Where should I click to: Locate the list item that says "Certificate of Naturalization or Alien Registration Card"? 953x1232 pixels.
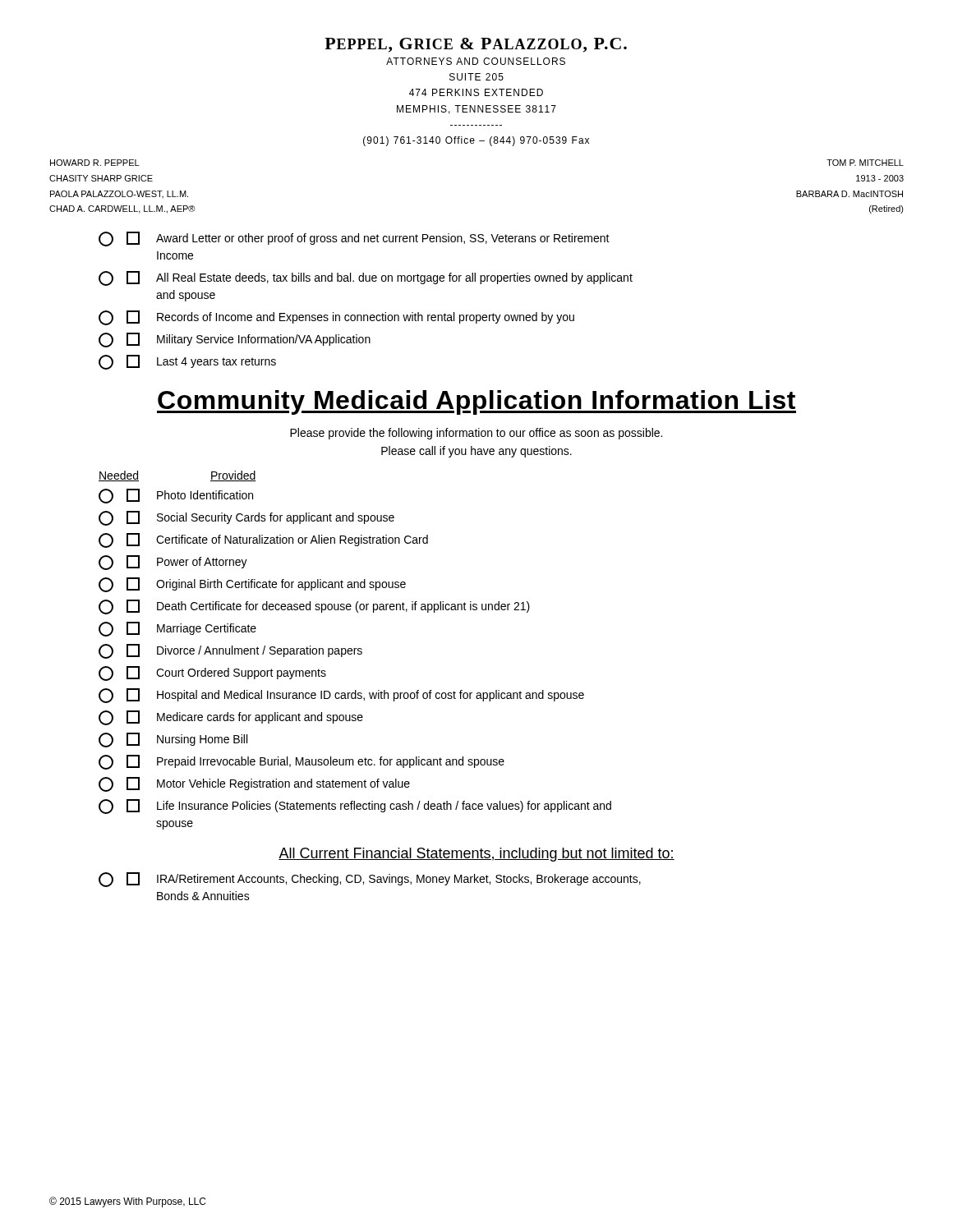point(263,540)
